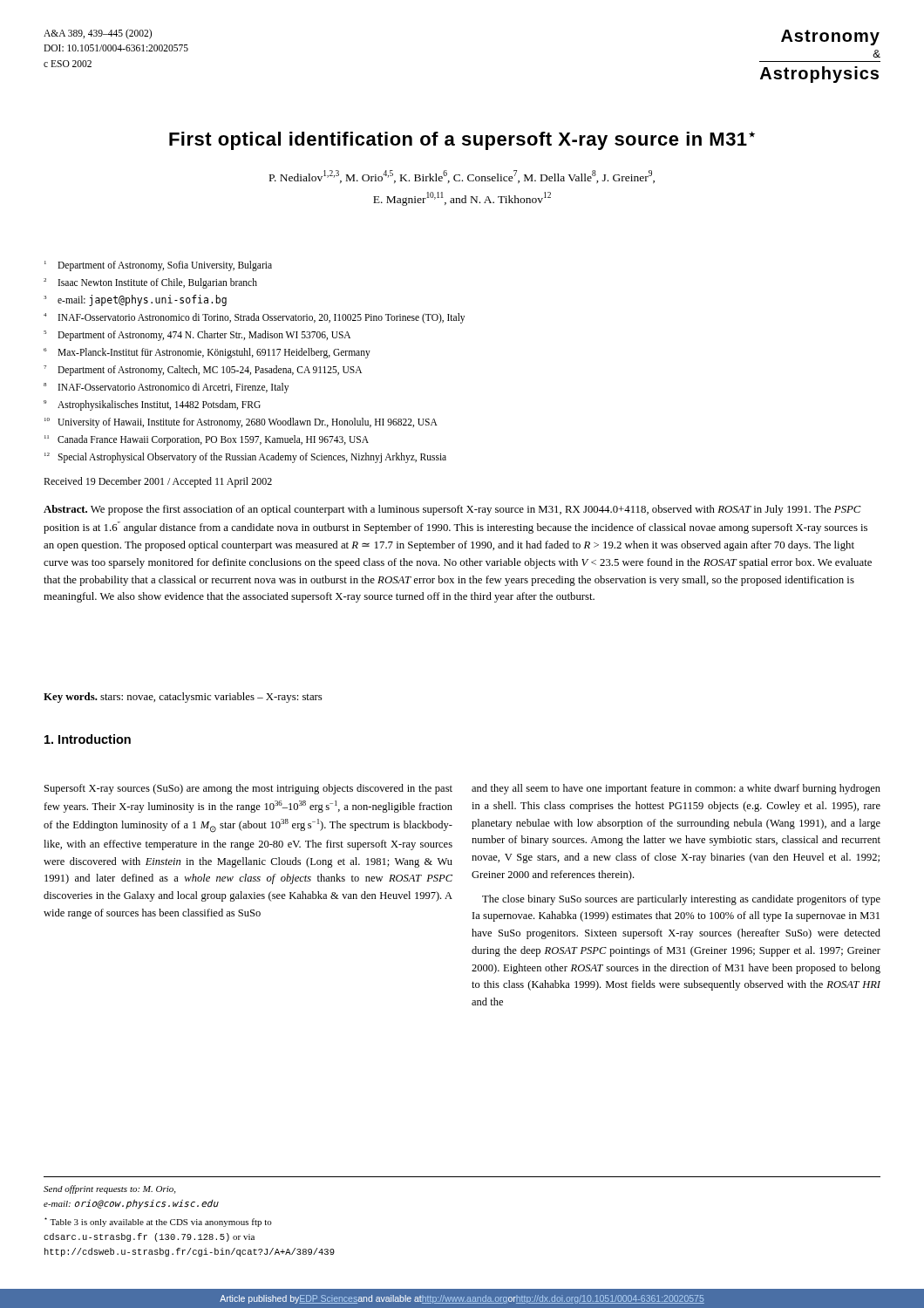Select the logo

click(820, 55)
